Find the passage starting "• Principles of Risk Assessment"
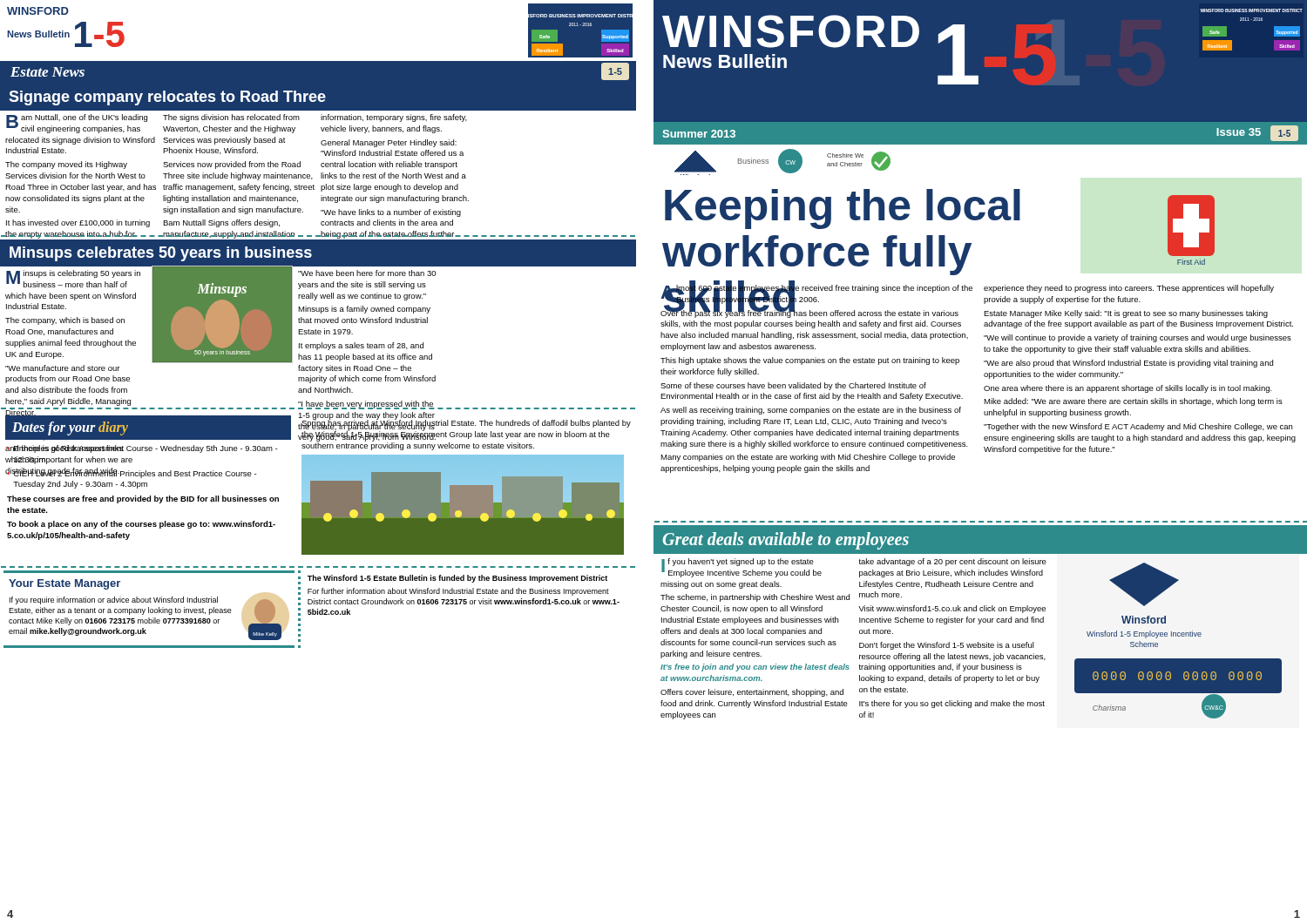This screenshot has height=924, width=1307. (x=148, y=454)
